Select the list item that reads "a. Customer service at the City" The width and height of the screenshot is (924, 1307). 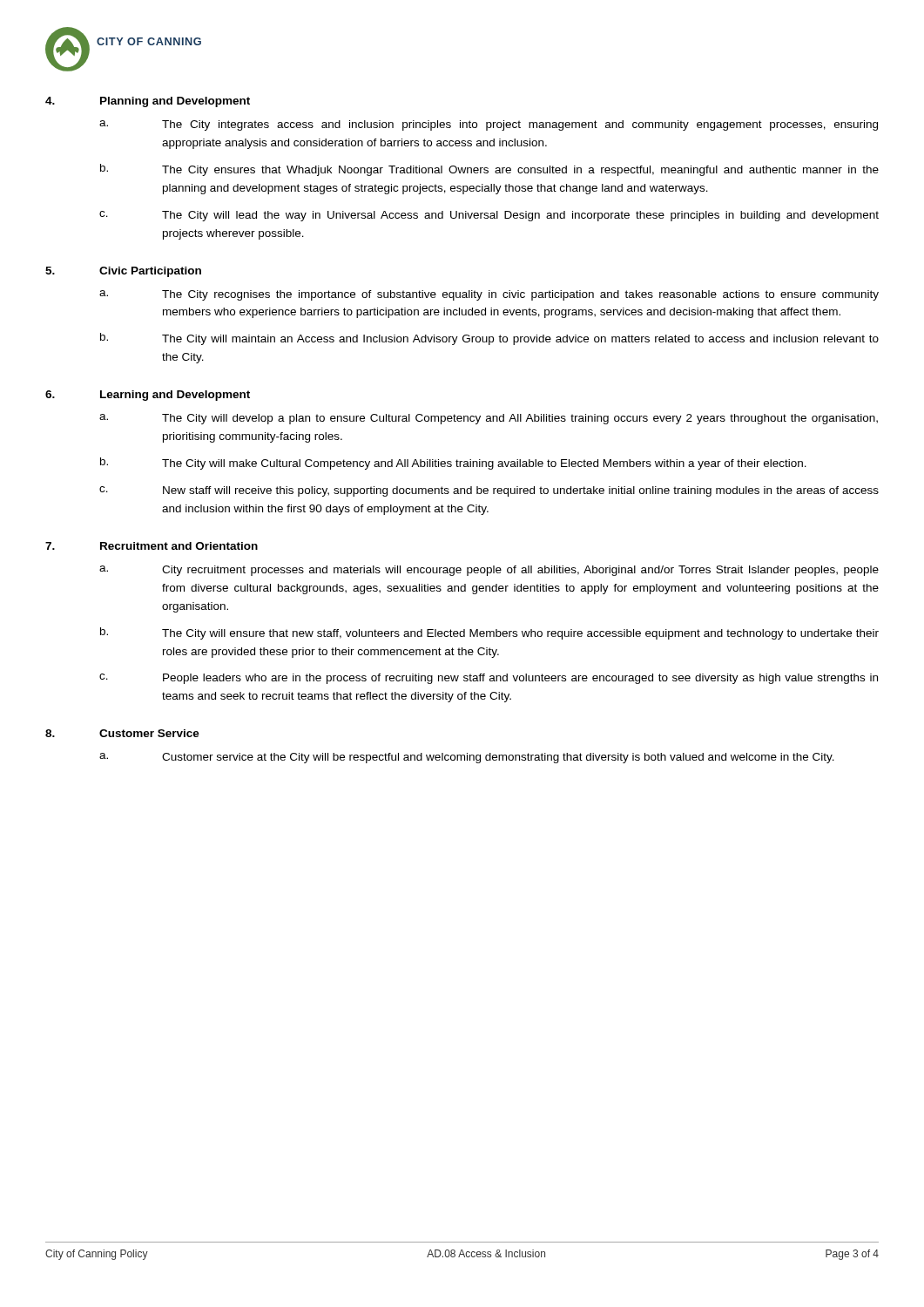[x=489, y=758]
